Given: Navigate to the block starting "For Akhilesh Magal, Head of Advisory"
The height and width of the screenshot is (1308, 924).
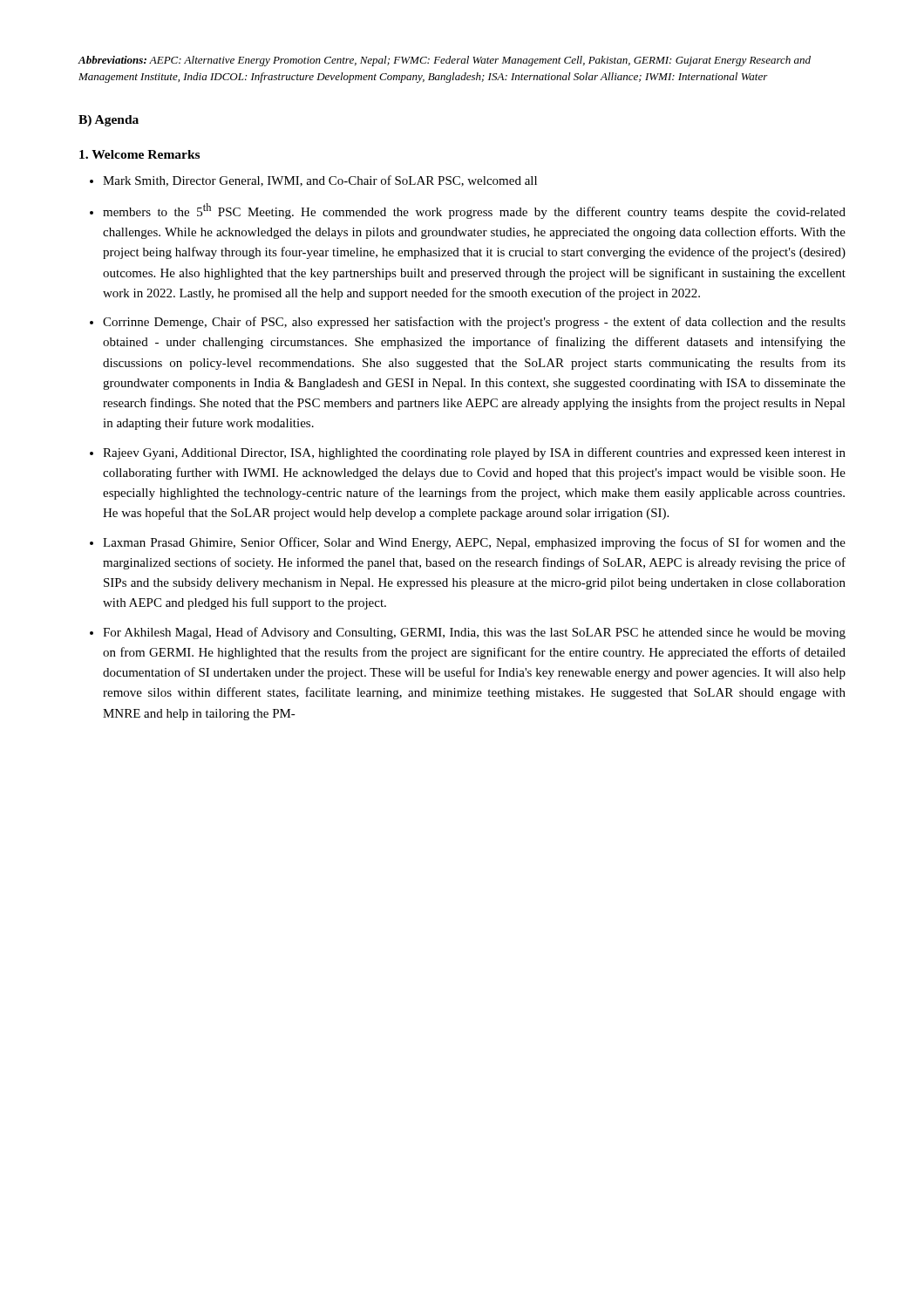Looking at the screenshot, I should pos(474,673).
